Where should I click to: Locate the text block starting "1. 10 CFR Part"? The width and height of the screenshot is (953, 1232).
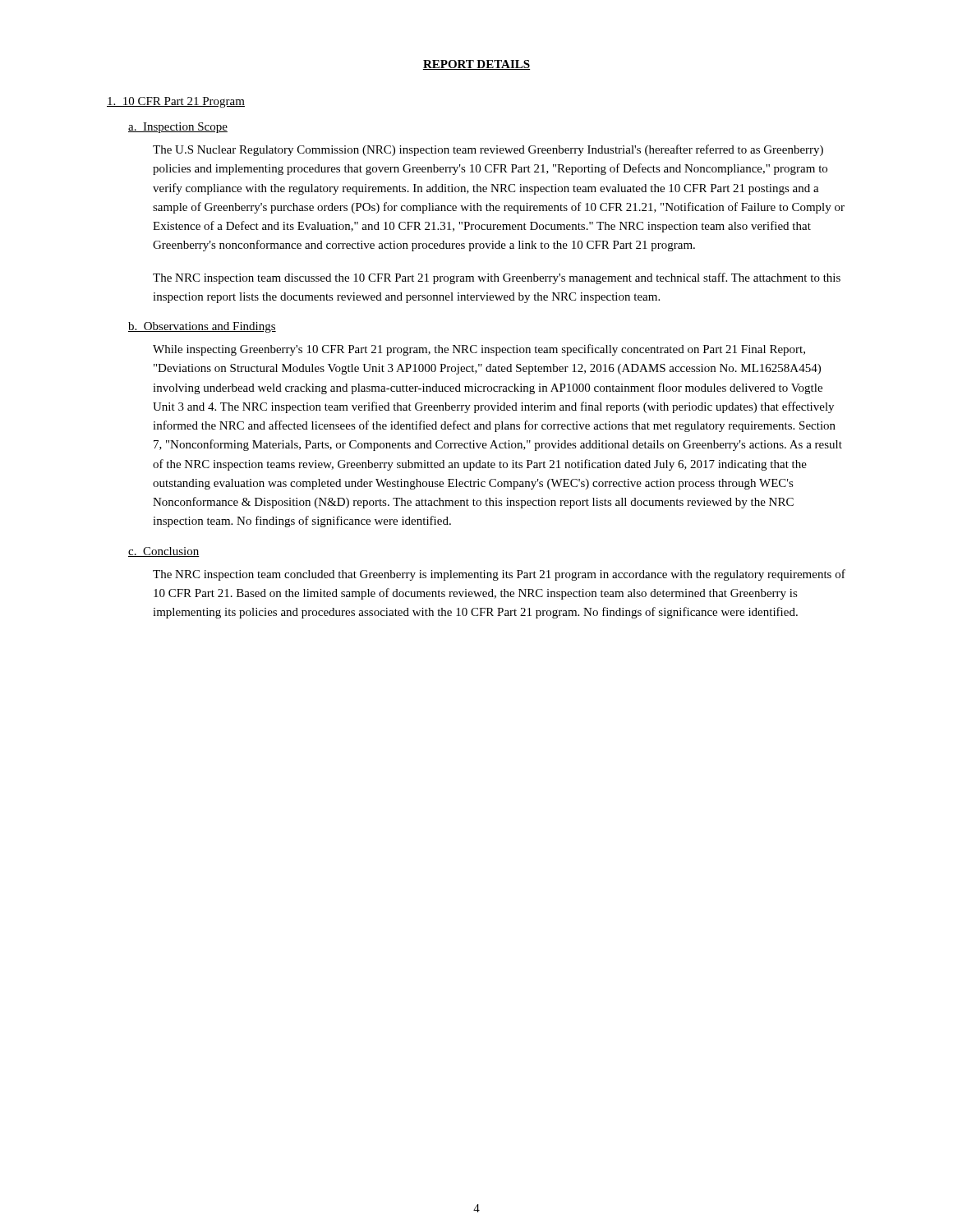pos(176,101)
